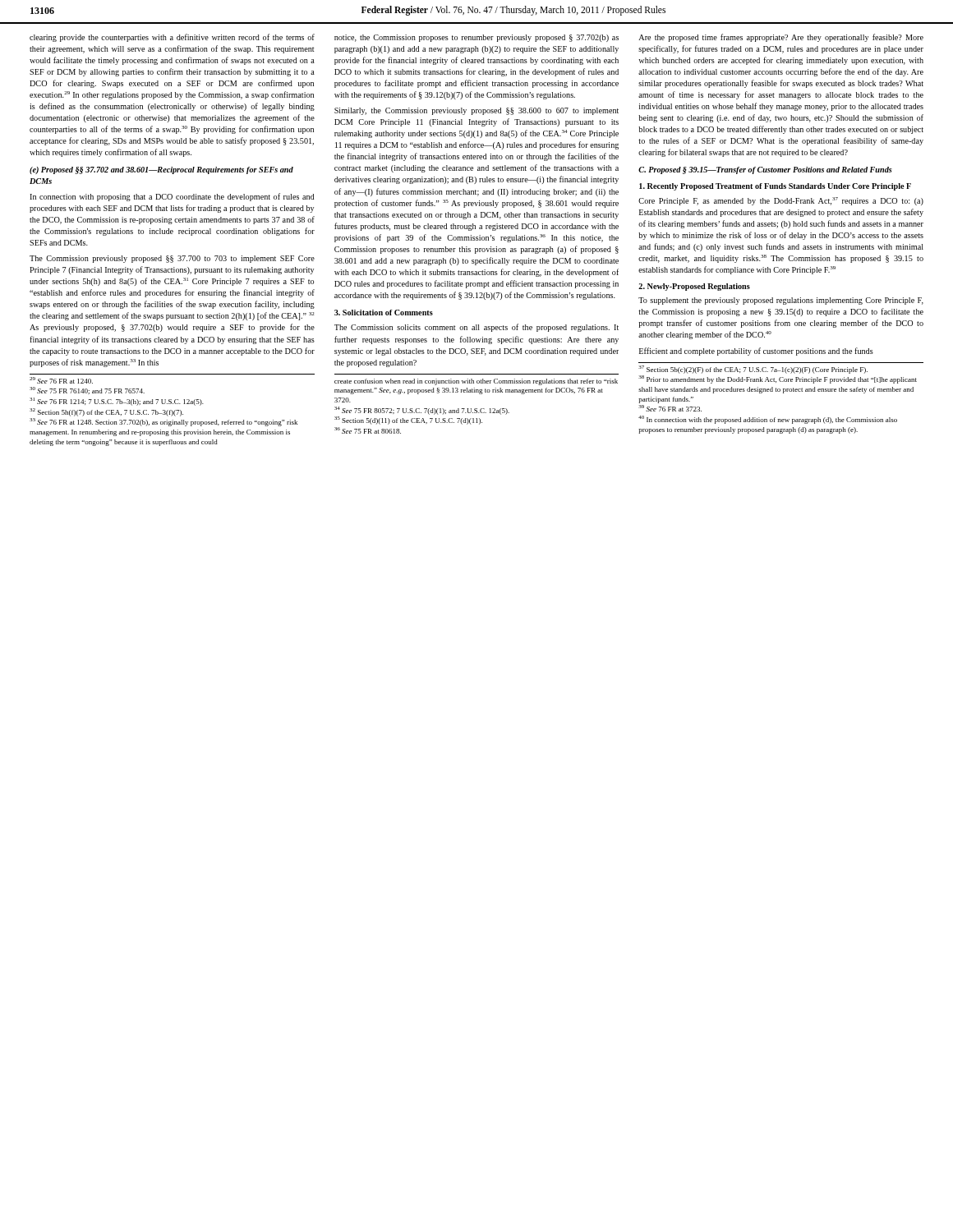The image size is (953, 1232).
Task: Click on the region starting "create confusion when read"
Action: coord(476,407)
